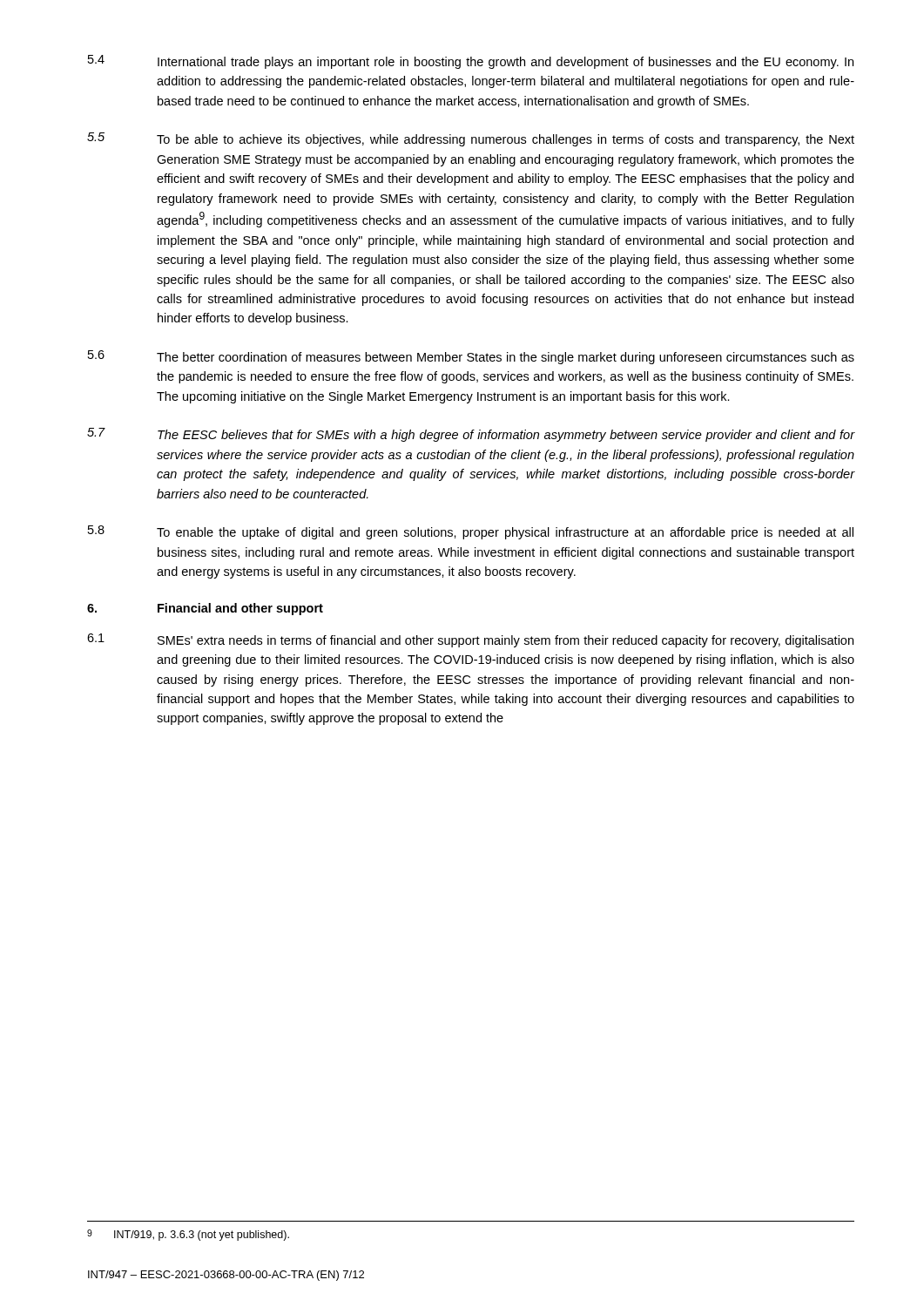Navigate to the text starting "6. Financial and other support"
The height and width of the screenshot is (1307, 924).
click(x=205, y=609)
